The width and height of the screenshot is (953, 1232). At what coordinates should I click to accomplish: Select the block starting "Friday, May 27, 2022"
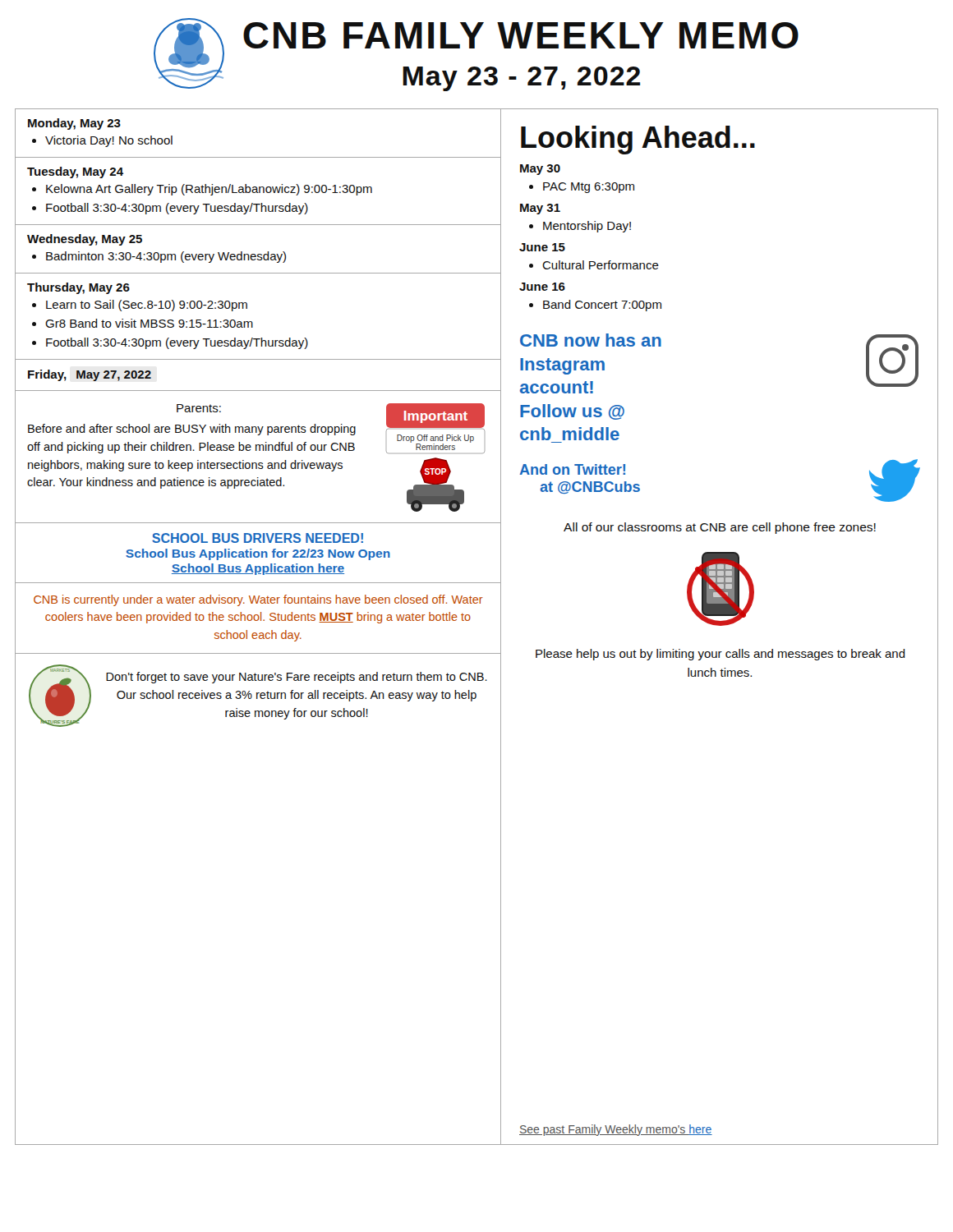(x=90, y=375)
